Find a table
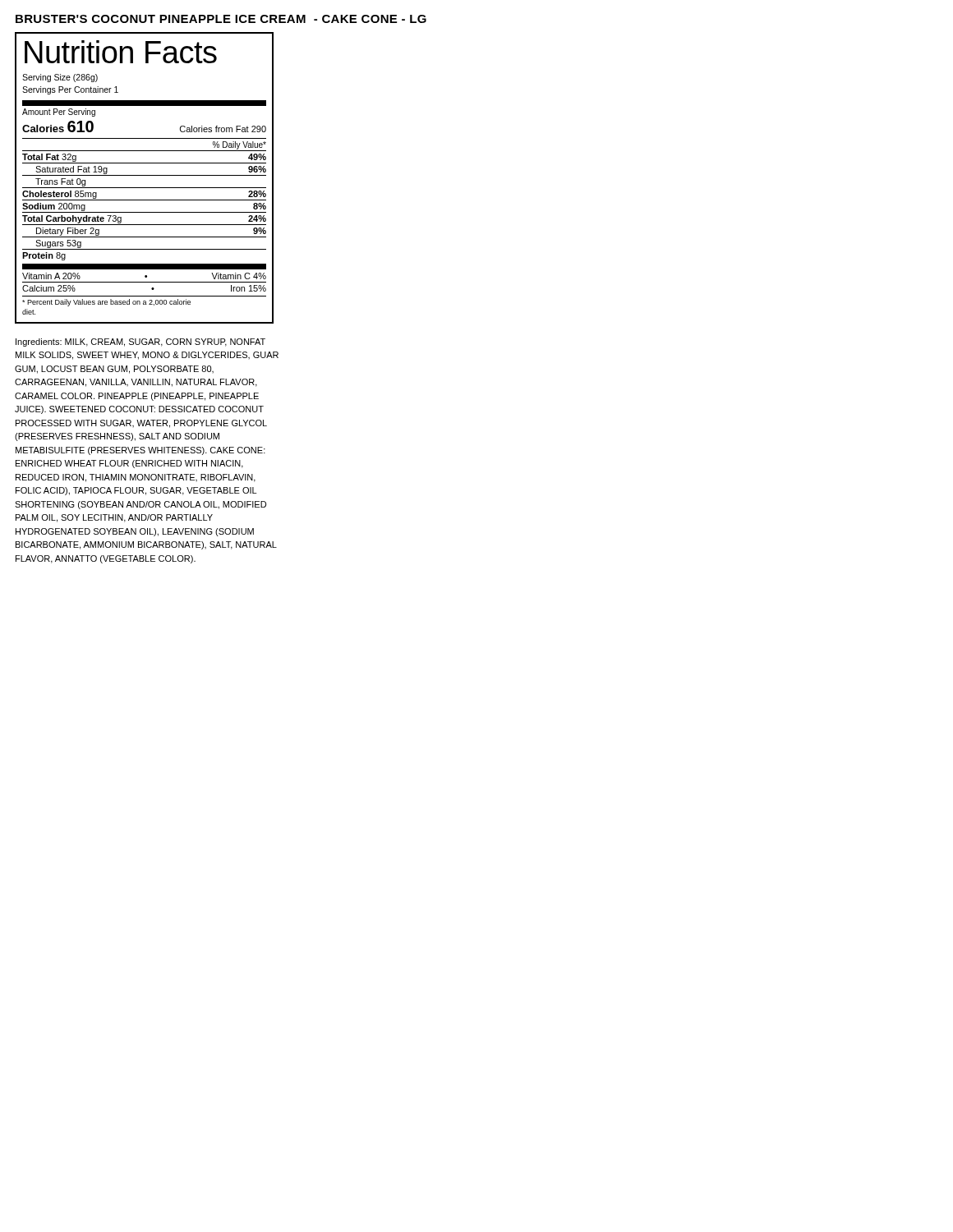 pyautogui.click(x=144, y=178)
